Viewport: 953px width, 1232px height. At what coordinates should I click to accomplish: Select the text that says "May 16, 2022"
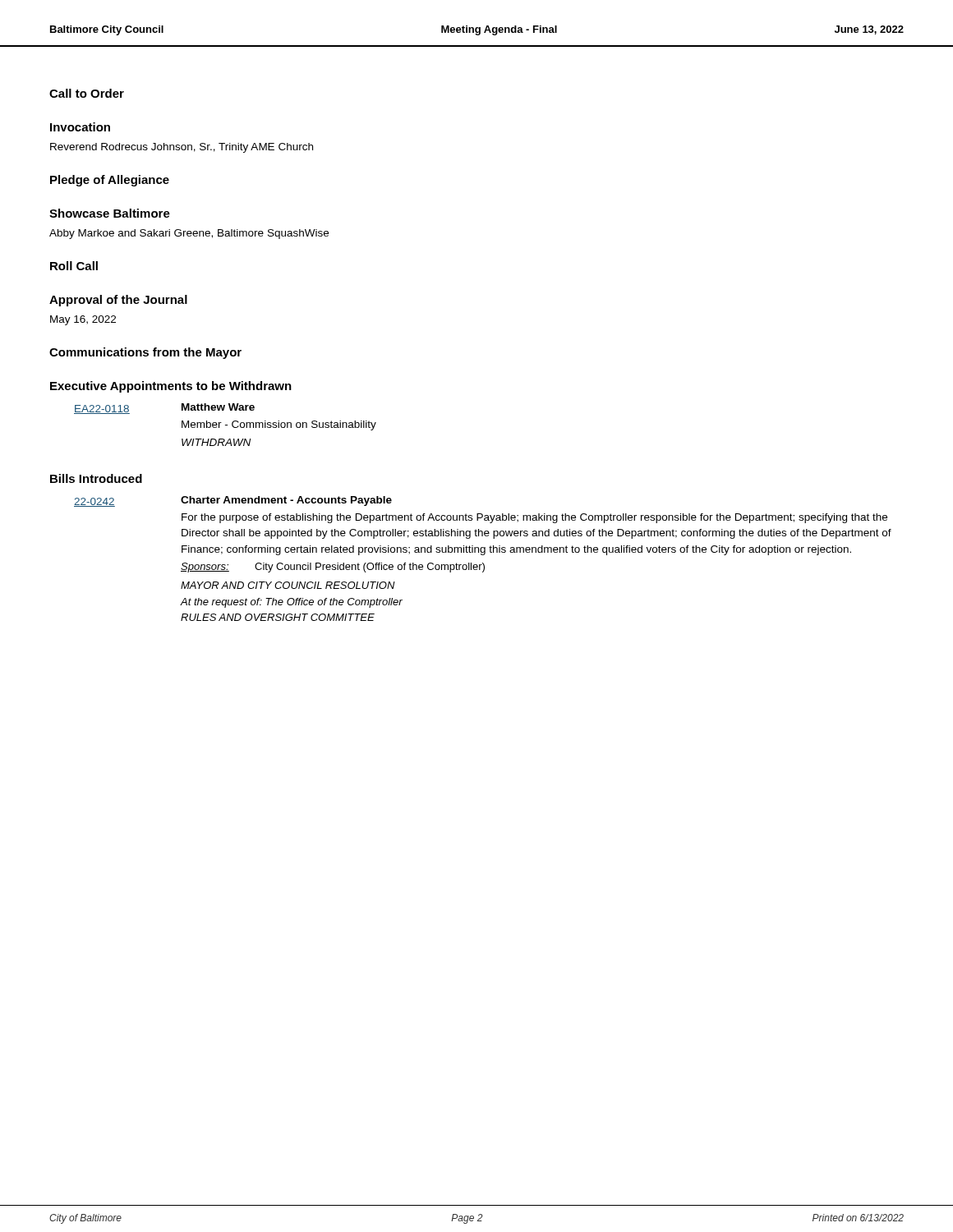point(83,319)
